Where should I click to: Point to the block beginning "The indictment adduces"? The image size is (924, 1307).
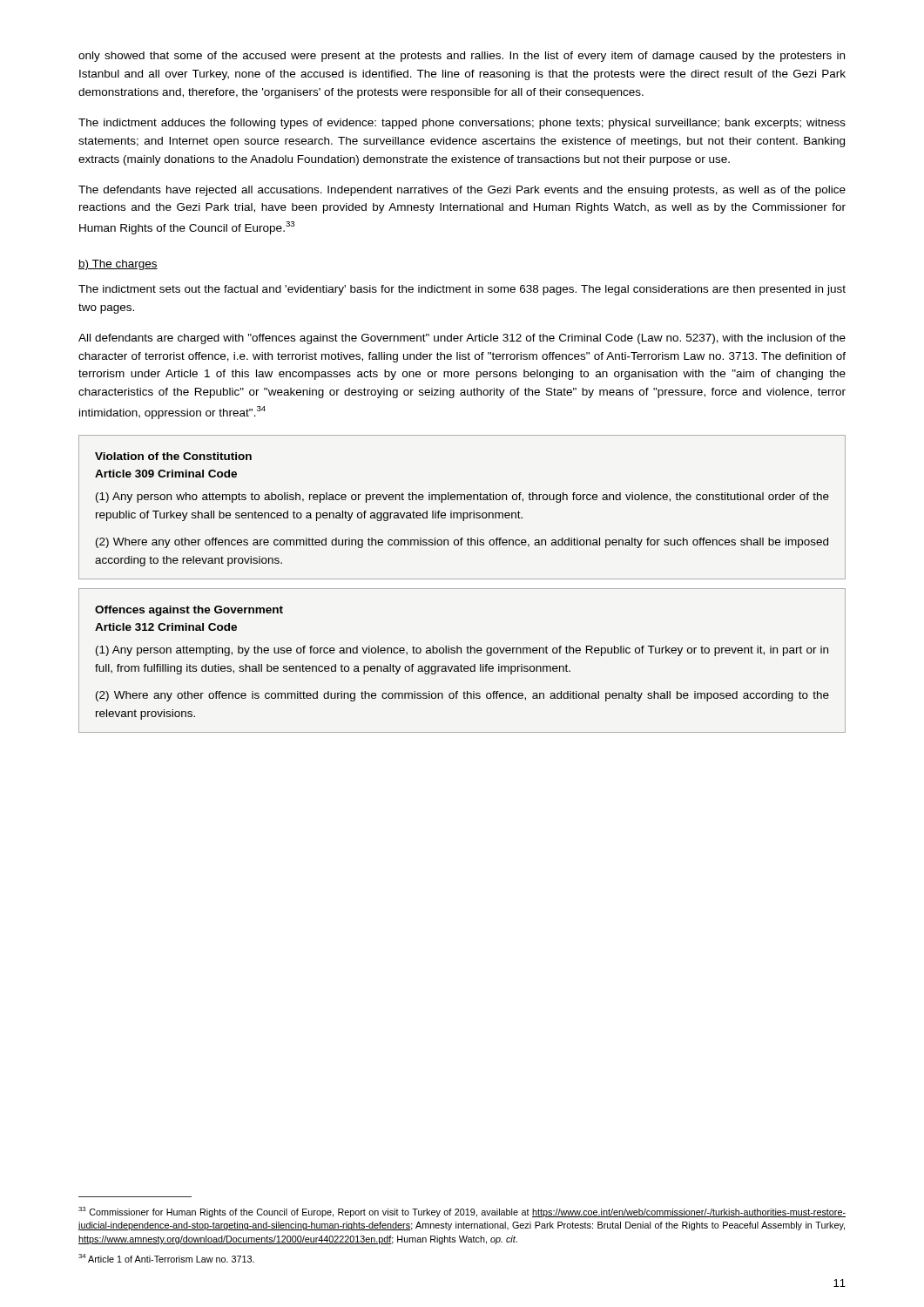(462, 140)
